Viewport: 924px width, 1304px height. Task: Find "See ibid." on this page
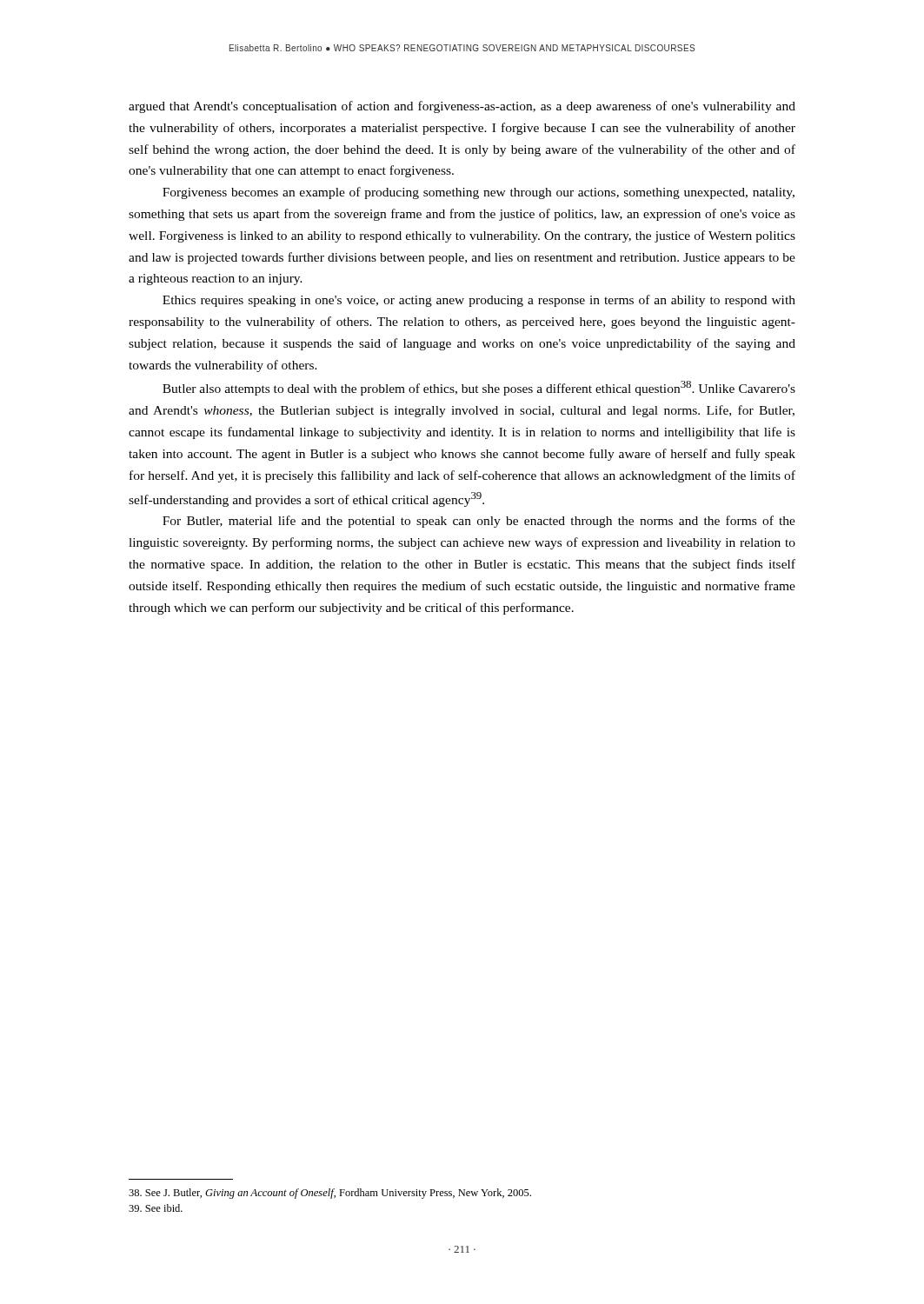[x=156, y=1208]
